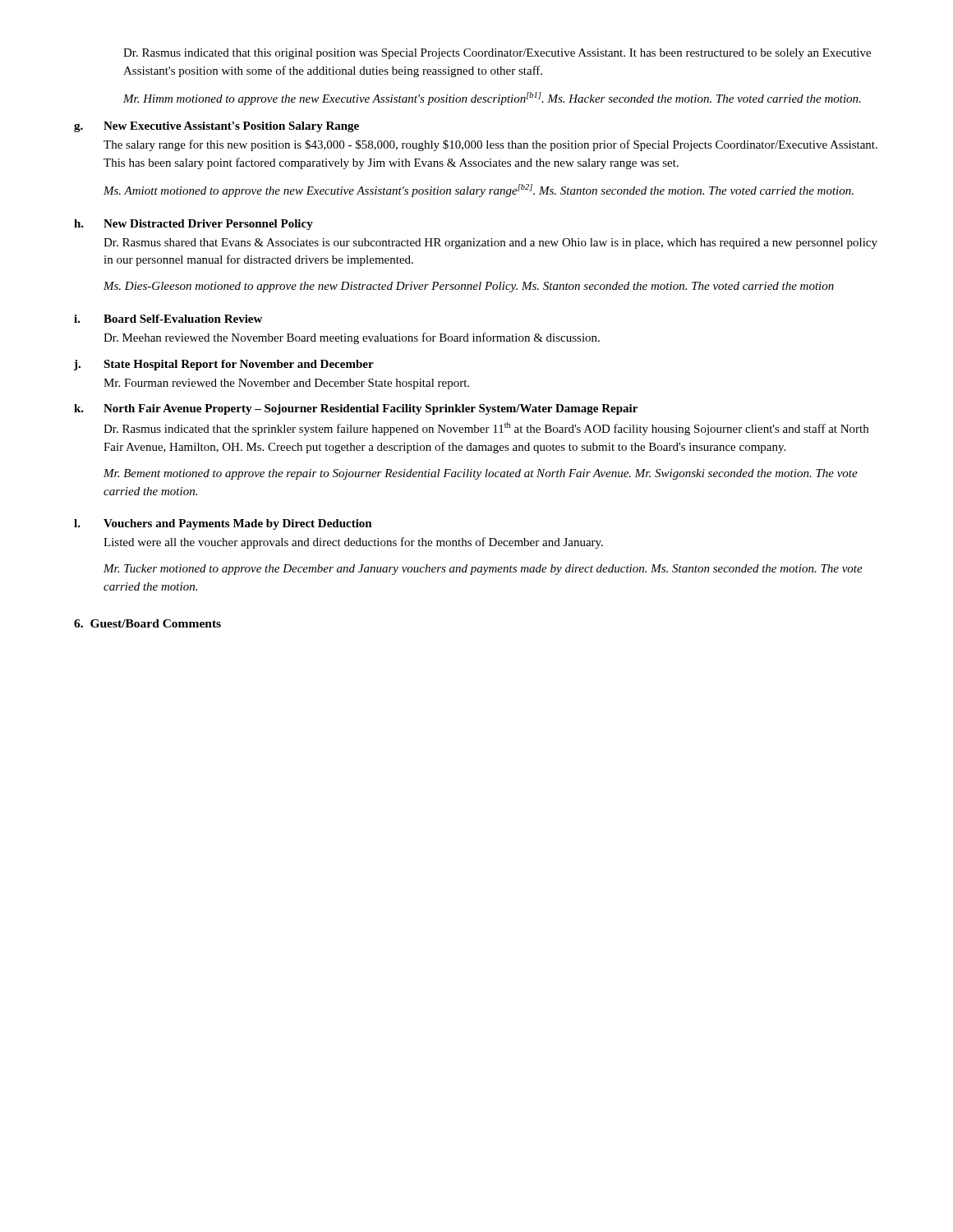Image resolution: width=953 pixels, height=1232 pixels.
Task: Select the text starting "j. State Hospital"
Action: (x=476, y=377)
